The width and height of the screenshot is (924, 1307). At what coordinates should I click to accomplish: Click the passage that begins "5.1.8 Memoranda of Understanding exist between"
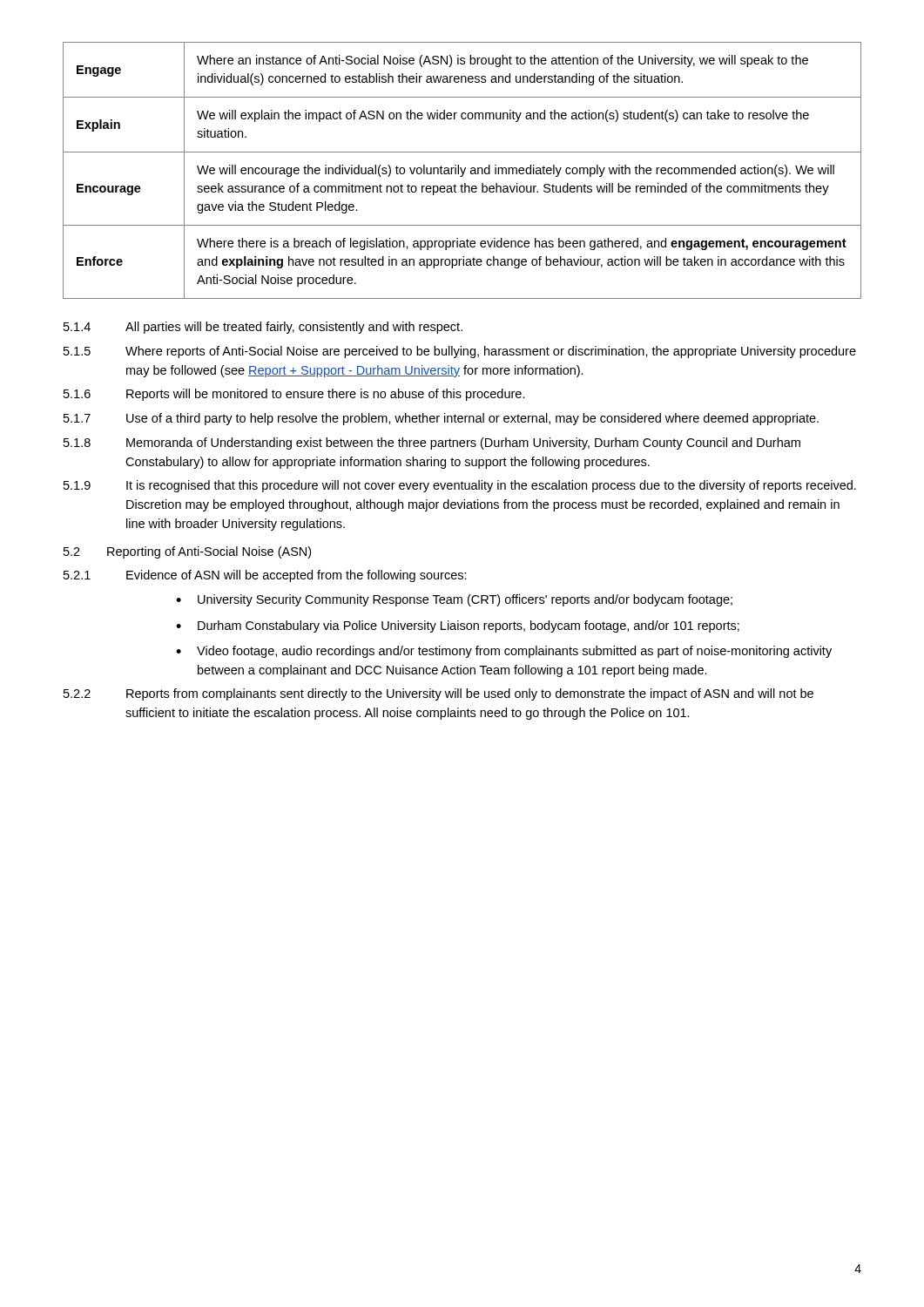[462, 453]
